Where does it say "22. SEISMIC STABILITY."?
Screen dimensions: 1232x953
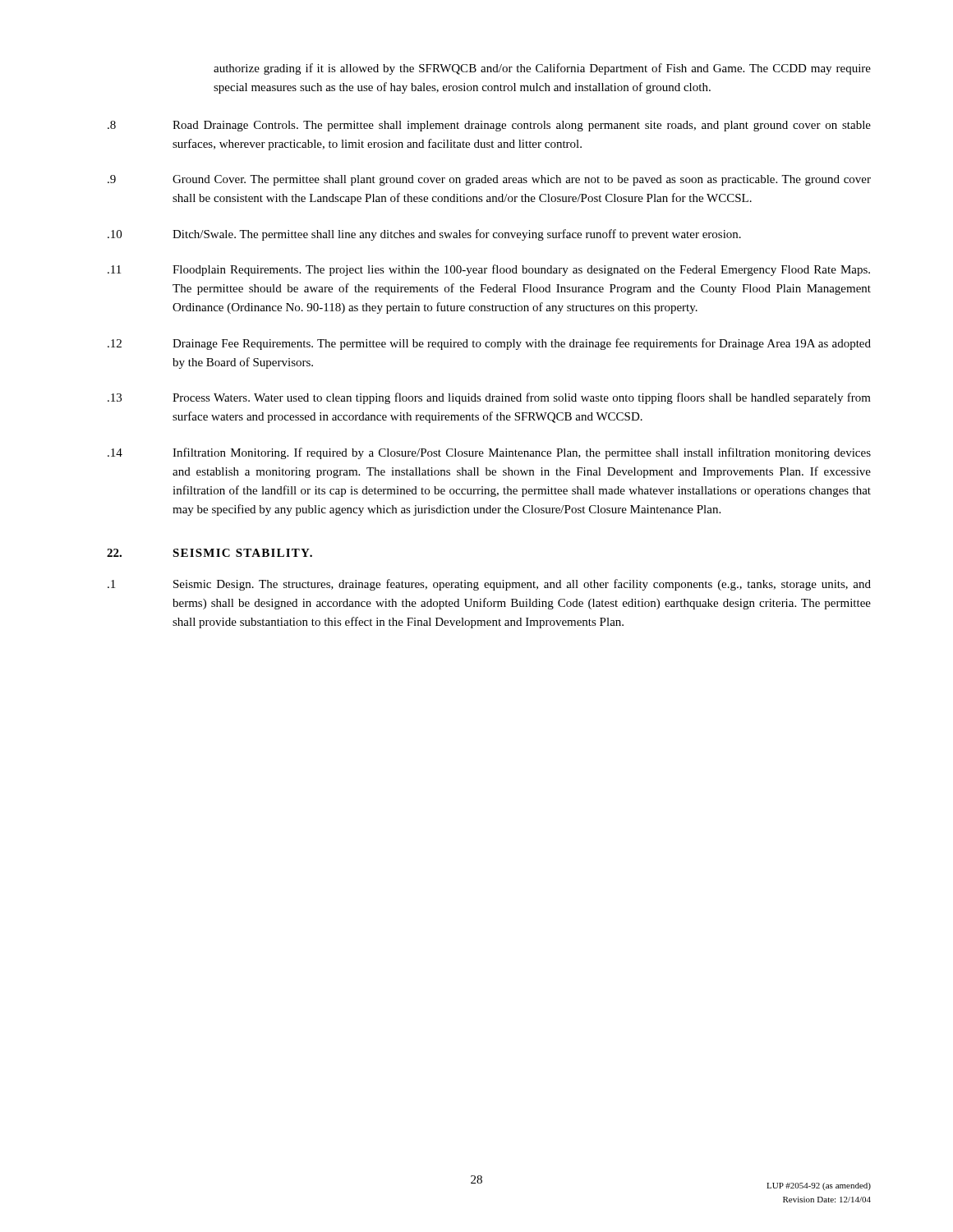(x=210, y=553)
